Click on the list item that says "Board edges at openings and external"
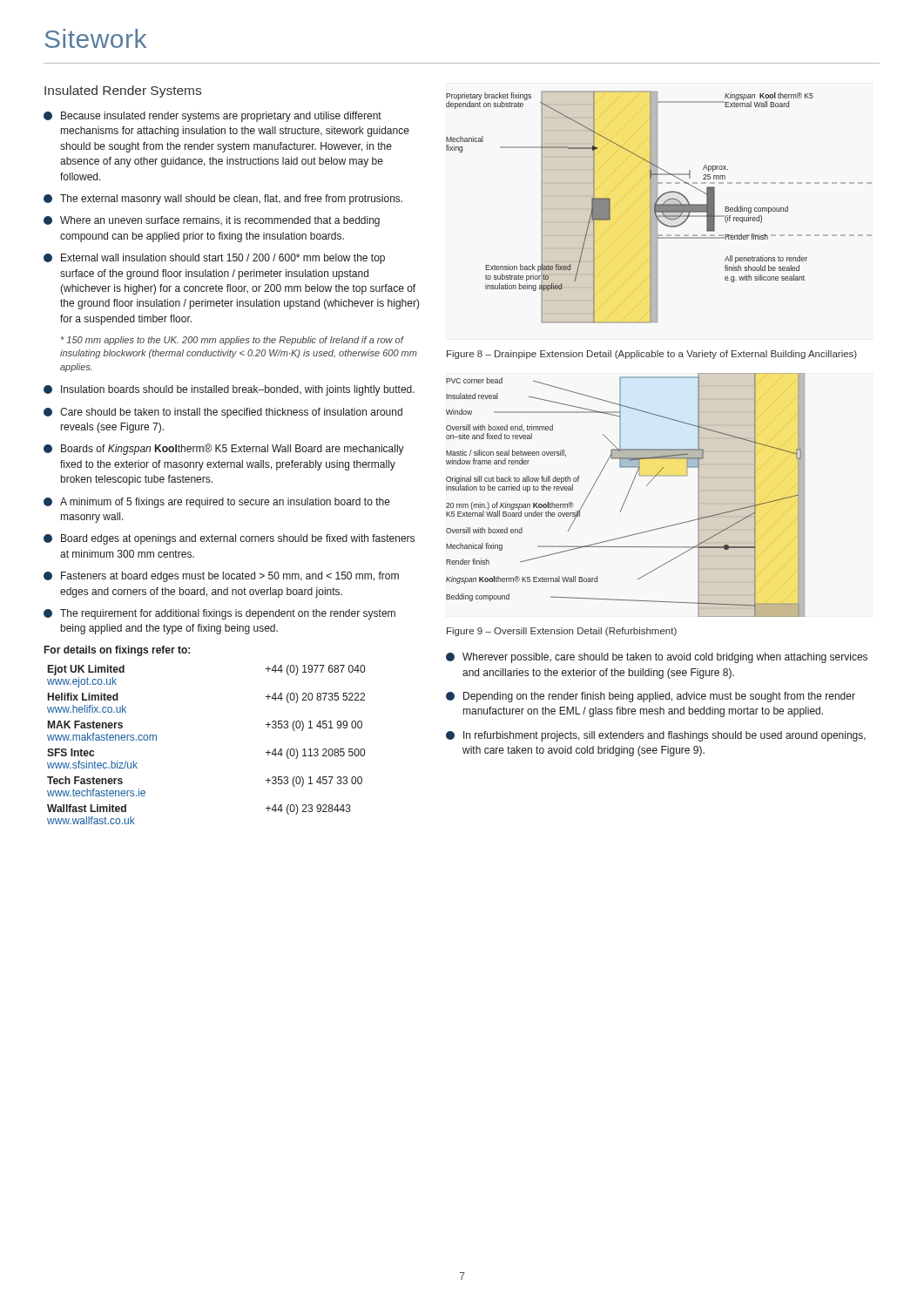Viewport: 924px width, 1307px height. coord(232,547)
